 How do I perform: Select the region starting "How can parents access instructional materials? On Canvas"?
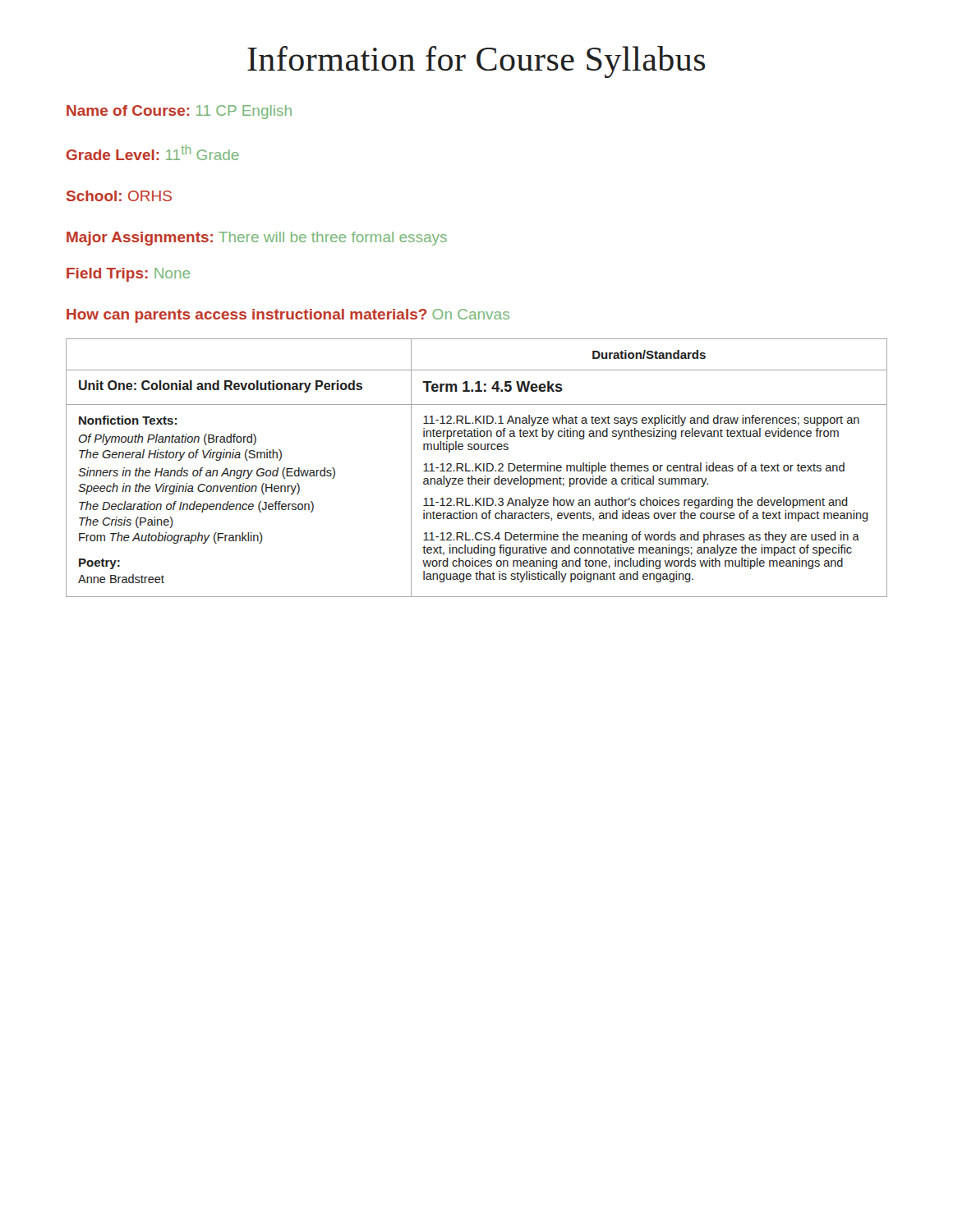(288, 314)
